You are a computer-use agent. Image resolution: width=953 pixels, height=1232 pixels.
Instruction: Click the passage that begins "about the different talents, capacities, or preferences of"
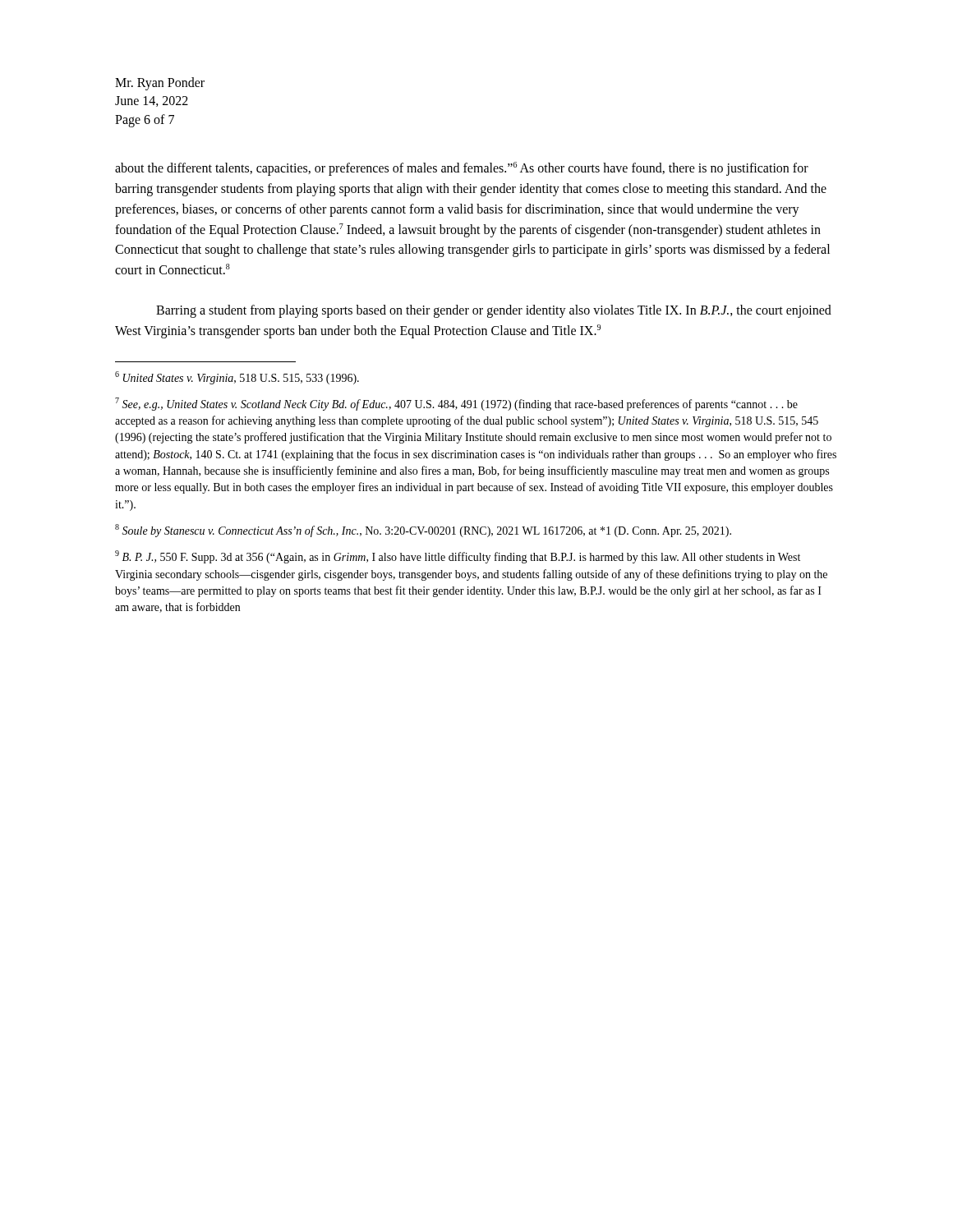[473, 218]
